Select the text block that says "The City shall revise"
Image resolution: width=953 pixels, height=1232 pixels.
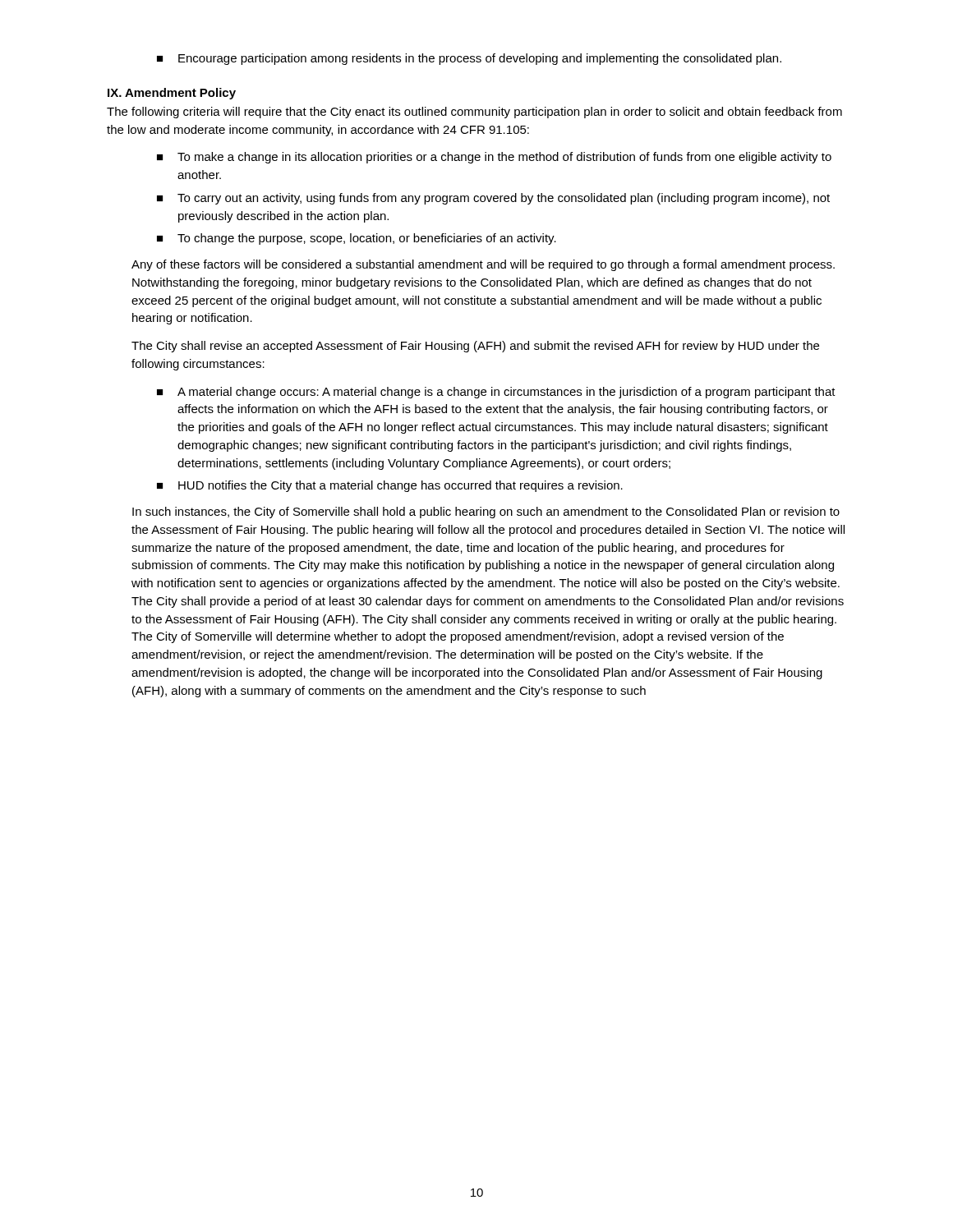tap(476, 354)
